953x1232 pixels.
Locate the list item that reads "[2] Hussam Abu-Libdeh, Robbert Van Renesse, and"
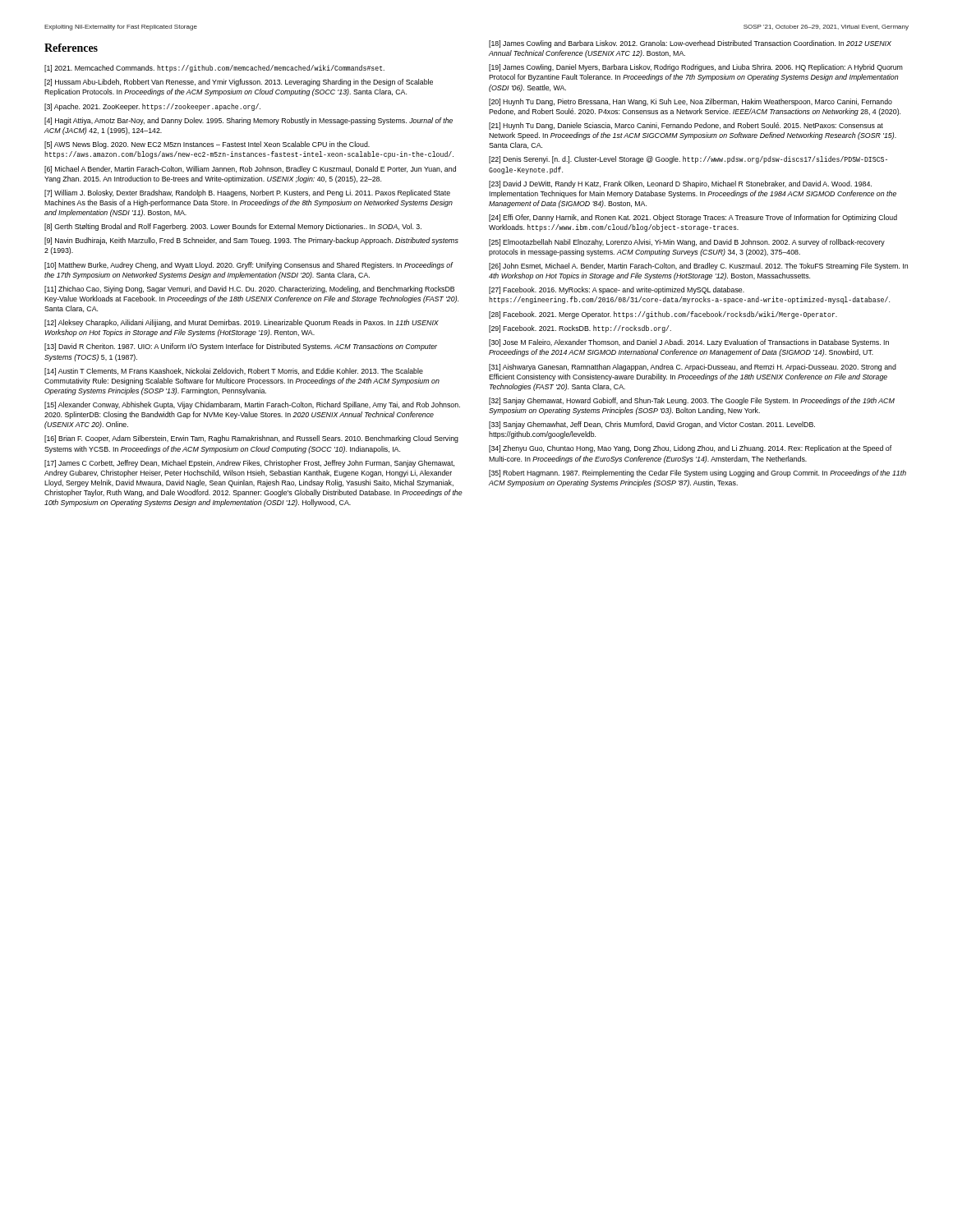tap(239, 87)
